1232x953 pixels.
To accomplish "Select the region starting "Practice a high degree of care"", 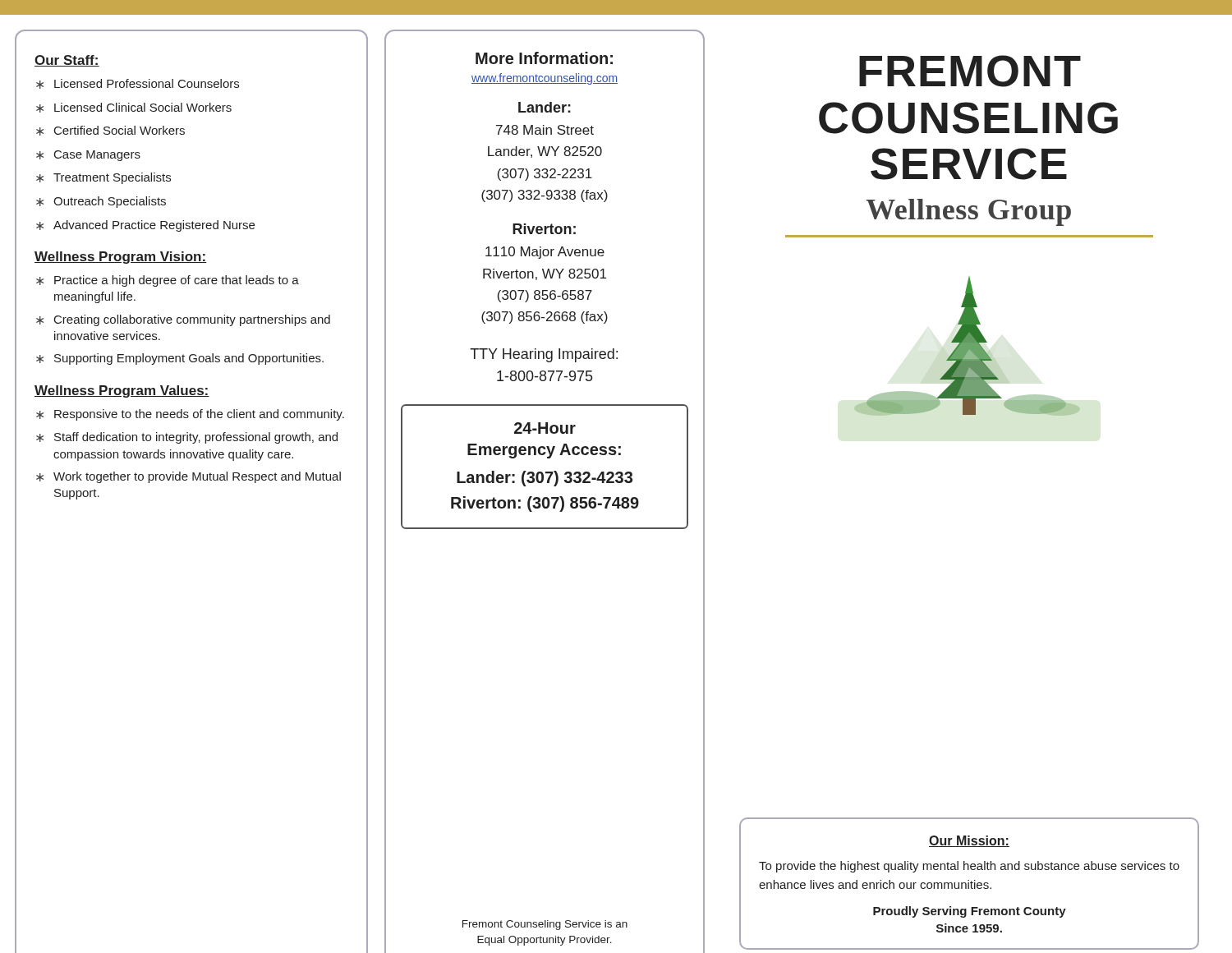I will point(176,288).
